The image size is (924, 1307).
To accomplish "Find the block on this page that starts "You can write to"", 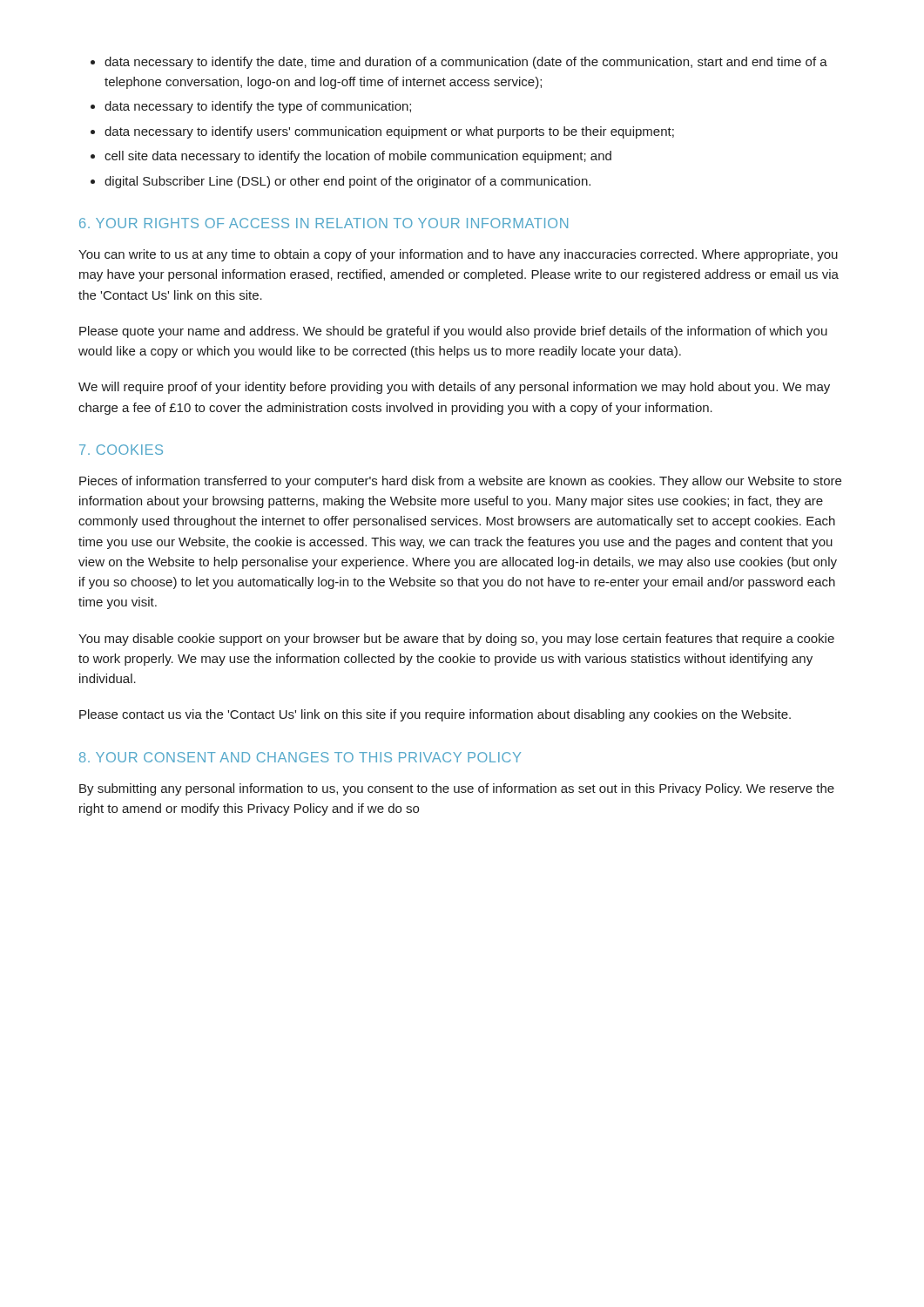I will pos(458,274).
